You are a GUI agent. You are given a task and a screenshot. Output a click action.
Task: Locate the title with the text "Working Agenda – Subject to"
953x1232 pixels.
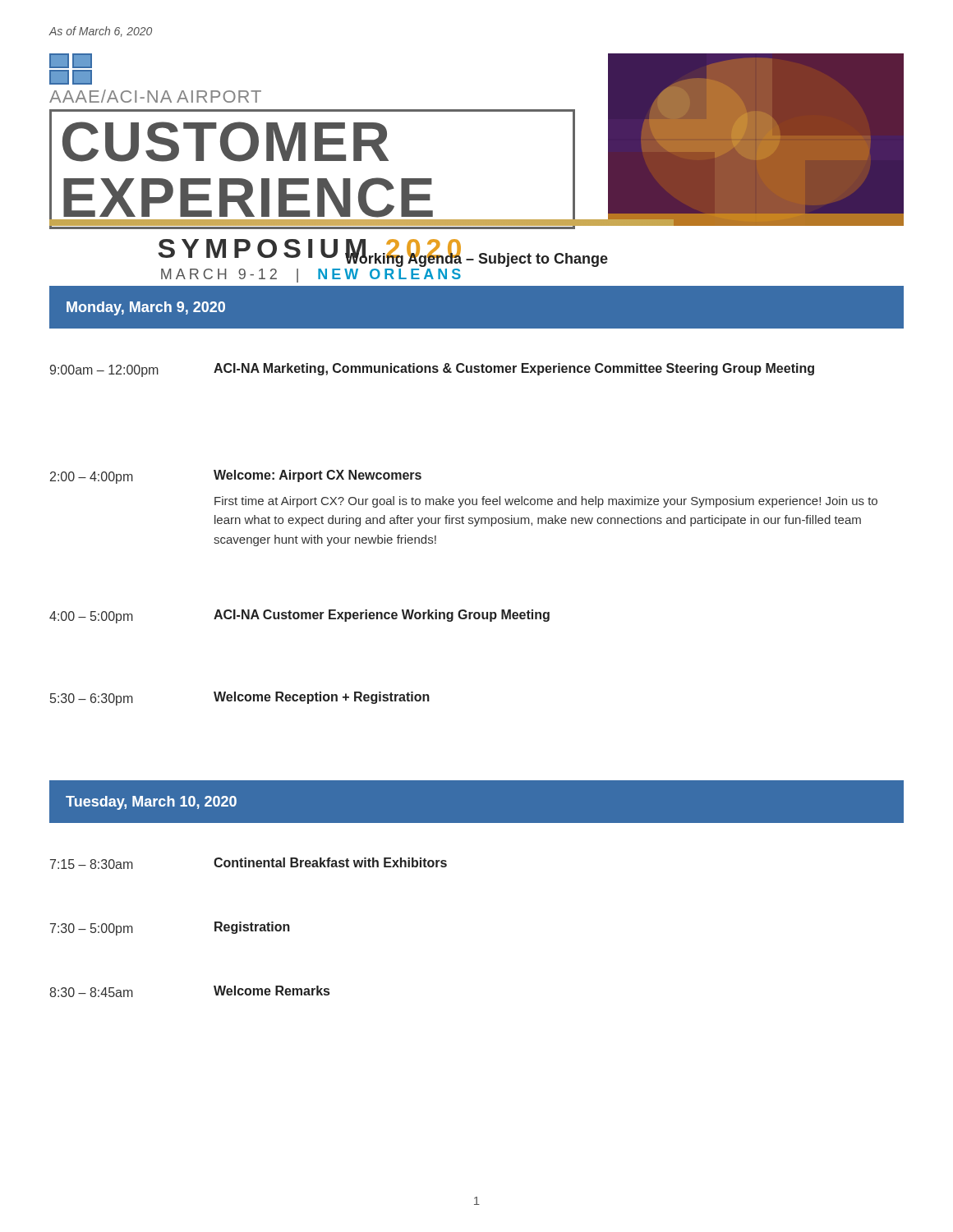point(476,259)
